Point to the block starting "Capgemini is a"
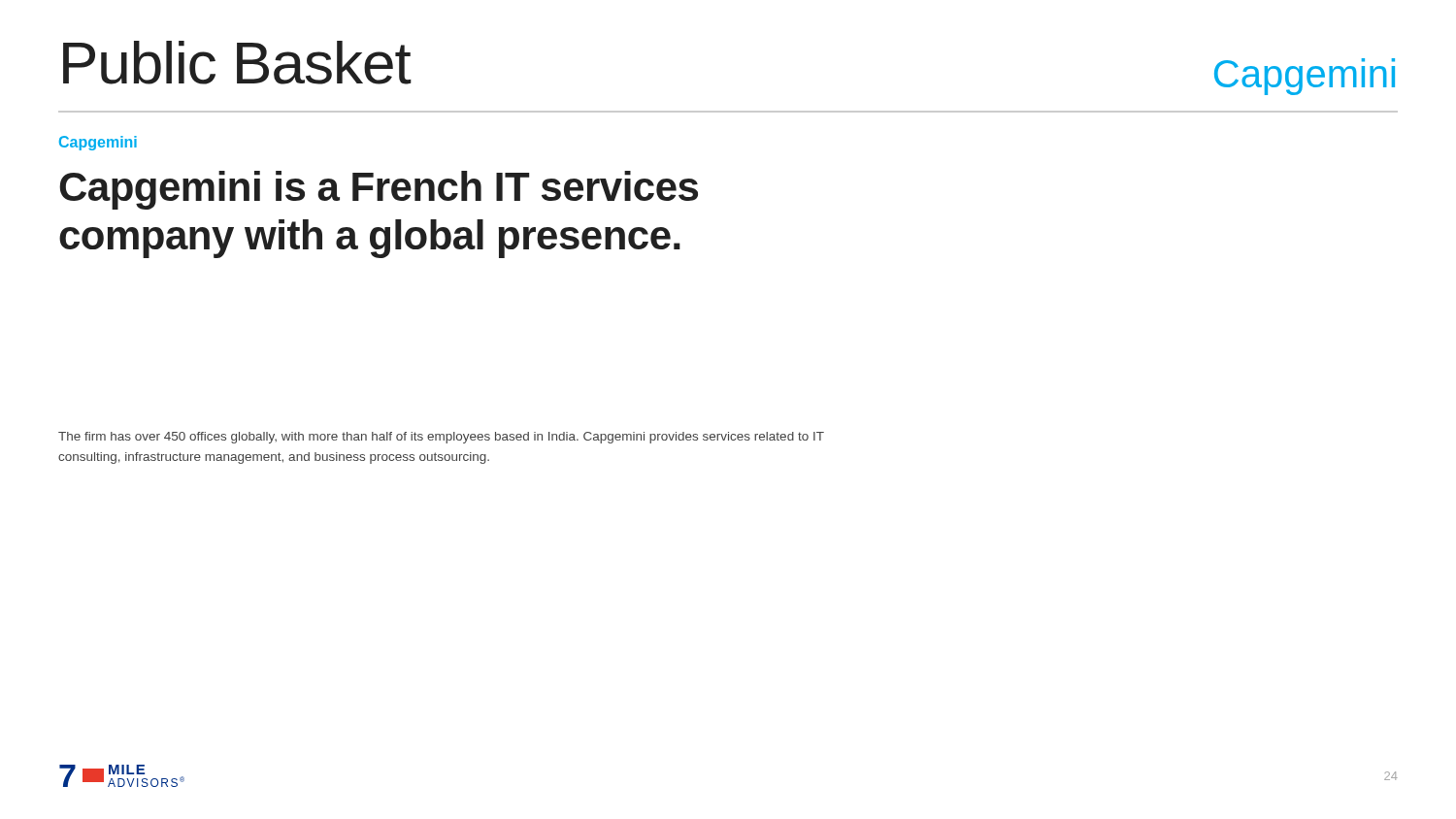 coord(379,211)
